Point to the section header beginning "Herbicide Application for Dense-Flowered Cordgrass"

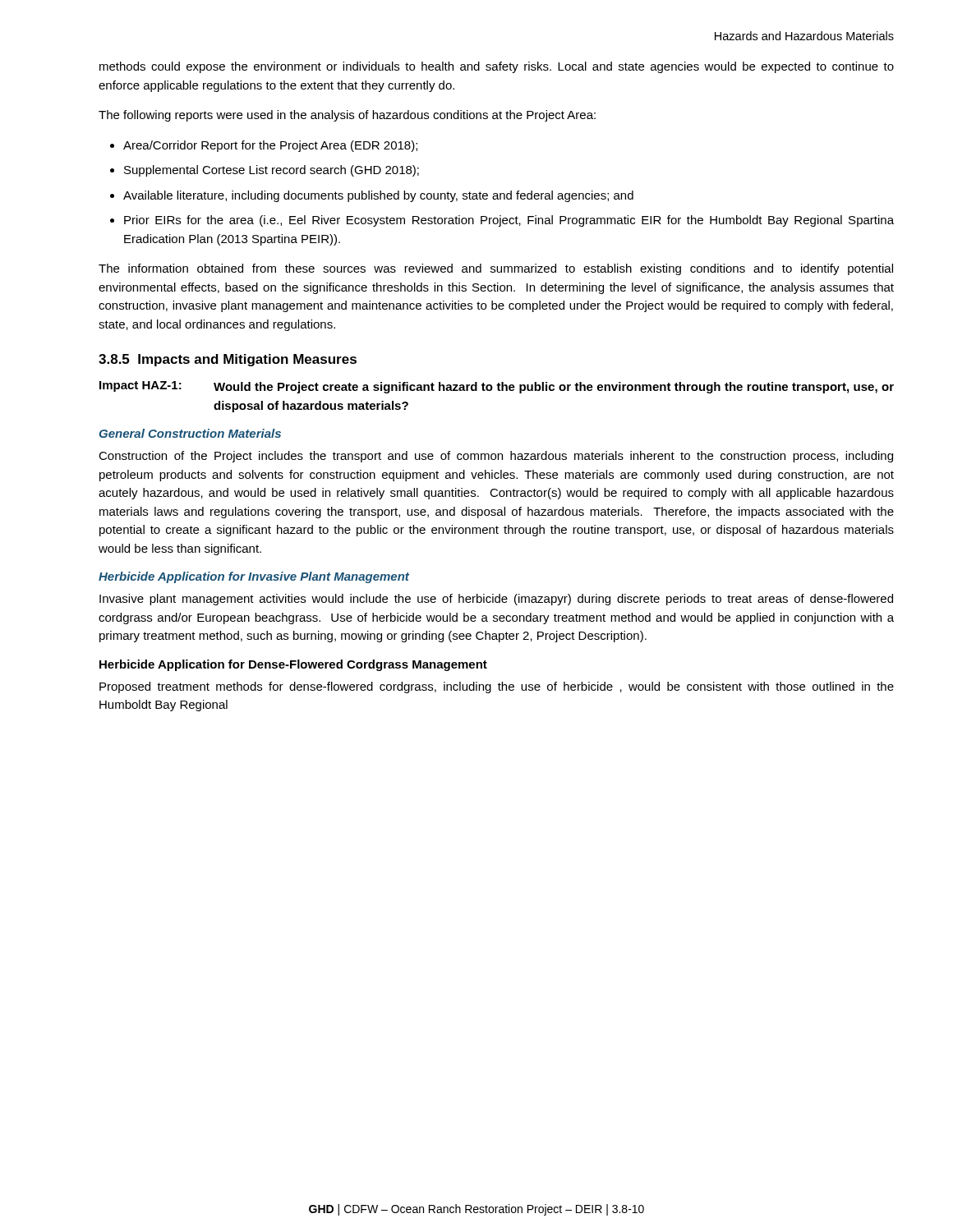(x=293, y=664)
